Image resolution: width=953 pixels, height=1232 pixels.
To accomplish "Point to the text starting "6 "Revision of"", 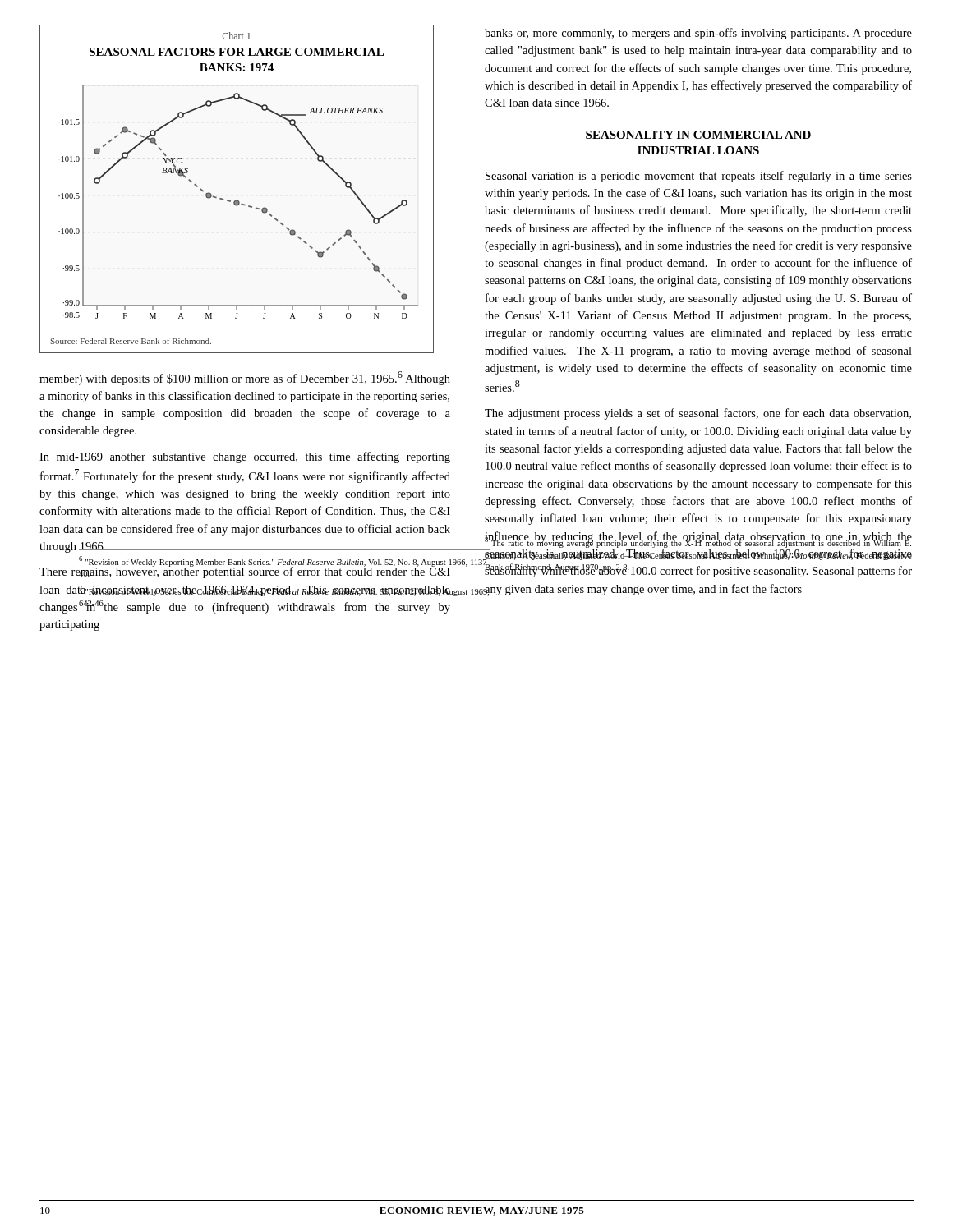I will click(x=284, y=566).
